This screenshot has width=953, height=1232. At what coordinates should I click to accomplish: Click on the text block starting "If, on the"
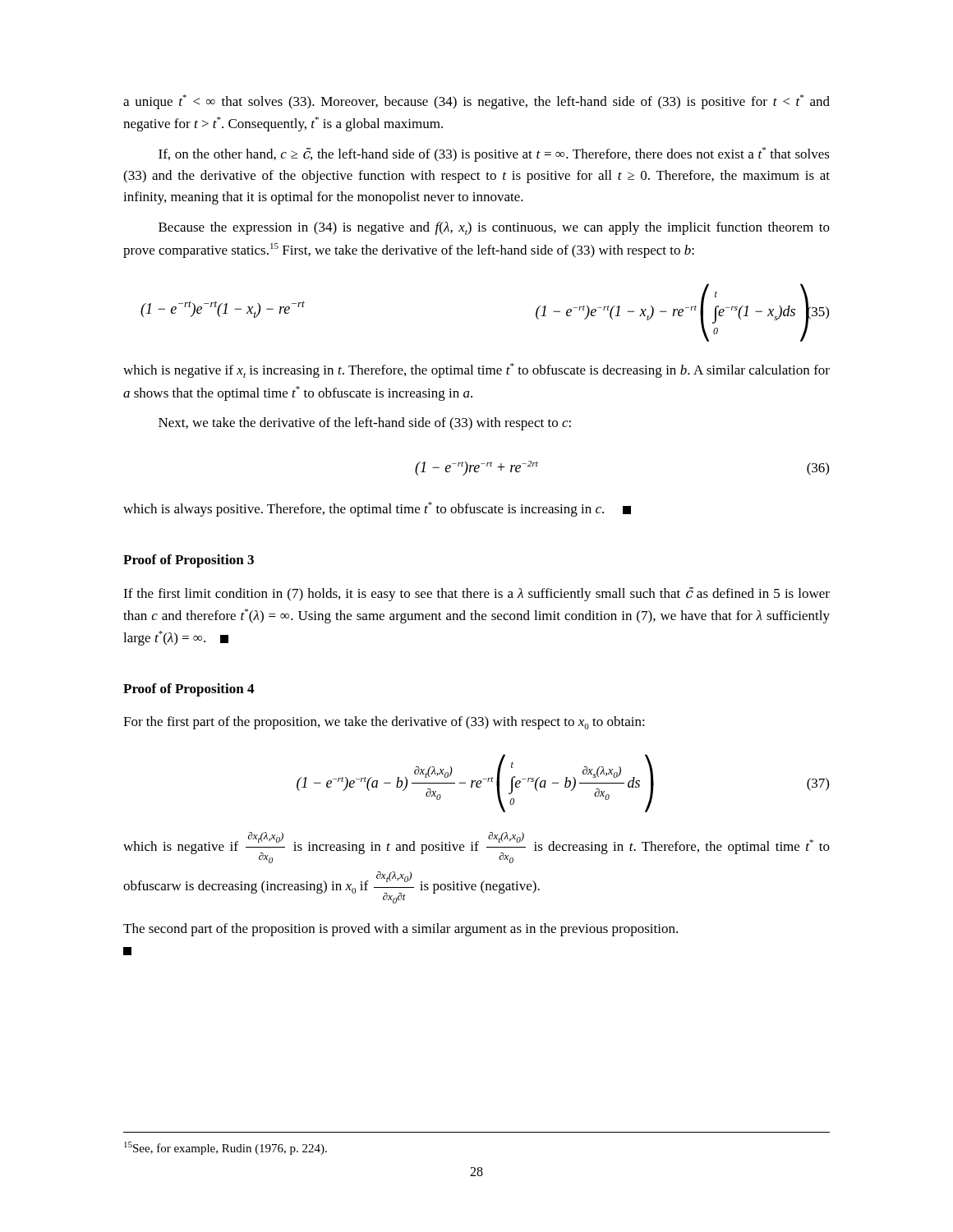476,176
